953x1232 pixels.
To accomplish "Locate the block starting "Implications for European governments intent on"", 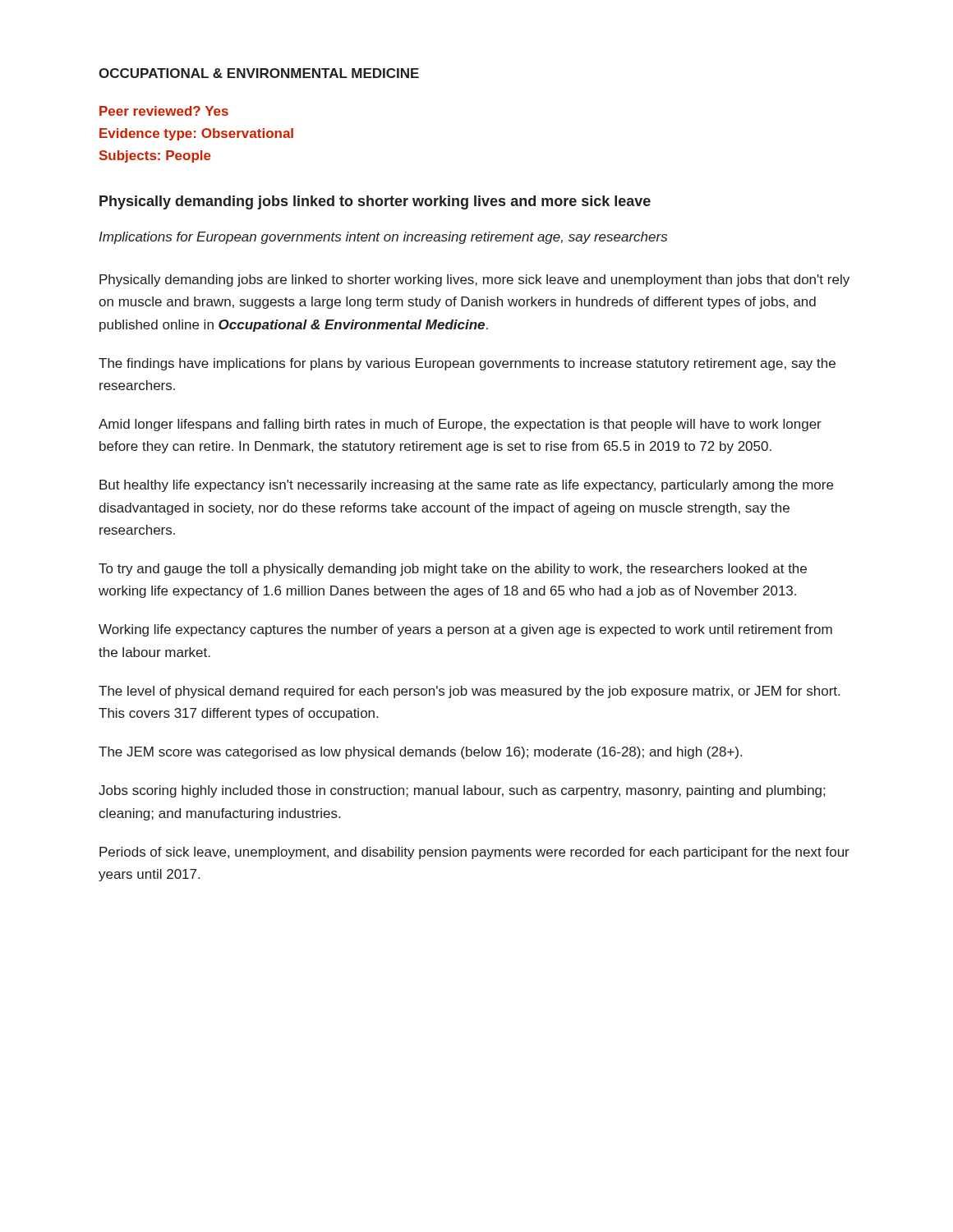I will coord(476,237).
